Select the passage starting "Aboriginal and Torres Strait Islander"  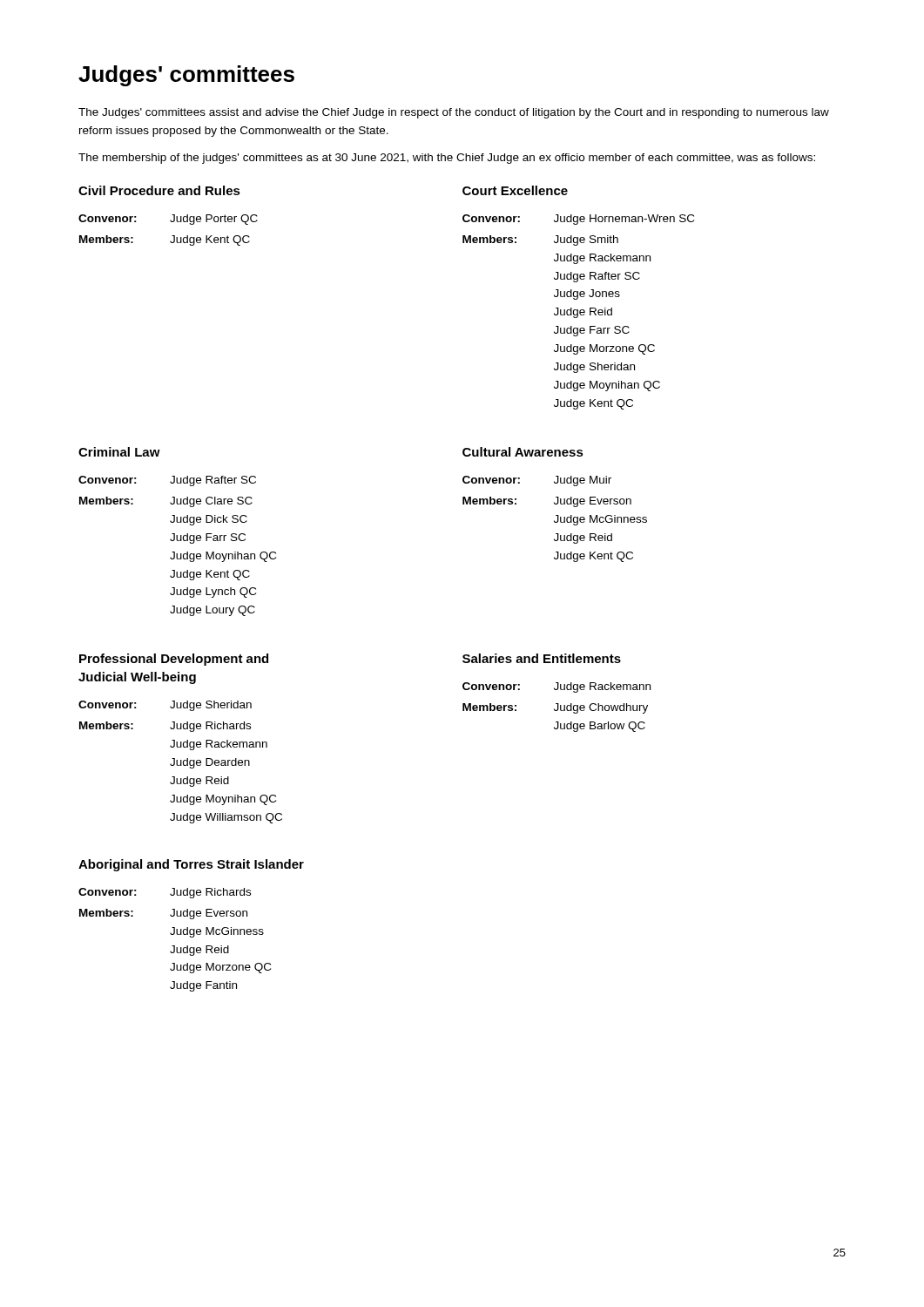click(191, 864)
